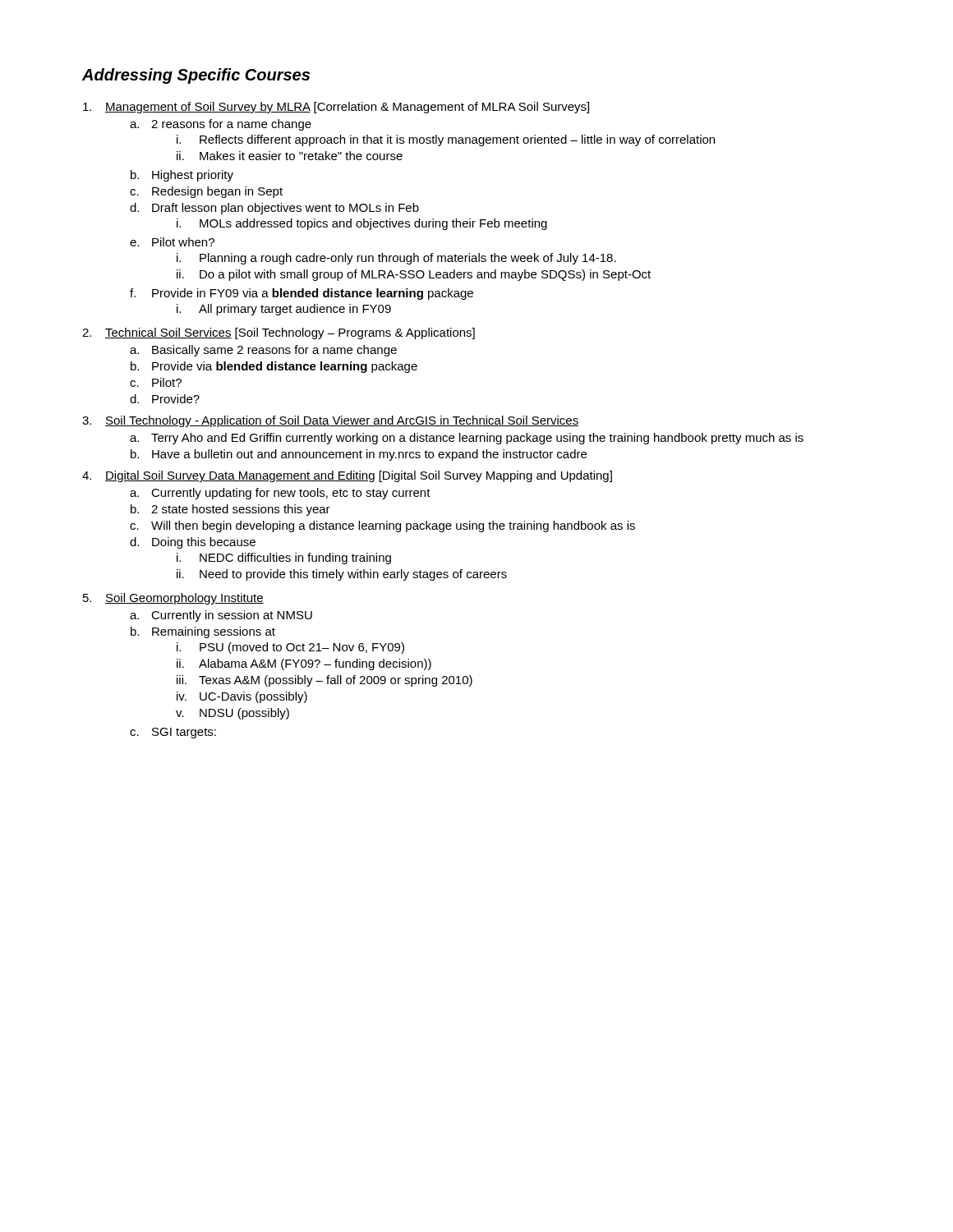Locate the list item that reads "i. All primary target audience in FY09"
This screenshot has height=1232, width=953.
point(284,310)
